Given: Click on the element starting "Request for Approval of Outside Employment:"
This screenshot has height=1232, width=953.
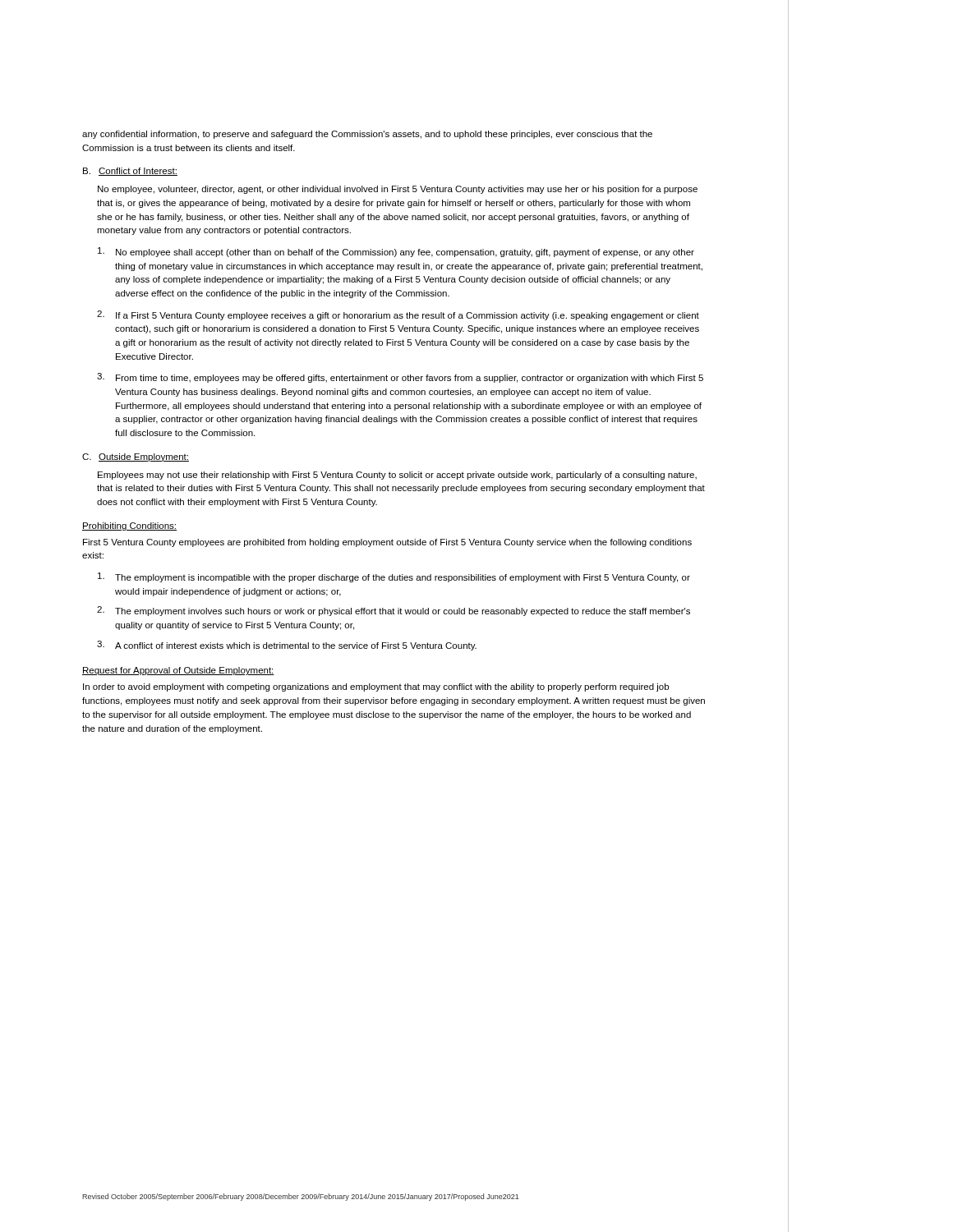Looking at the screenshot, I should (178, 671).
